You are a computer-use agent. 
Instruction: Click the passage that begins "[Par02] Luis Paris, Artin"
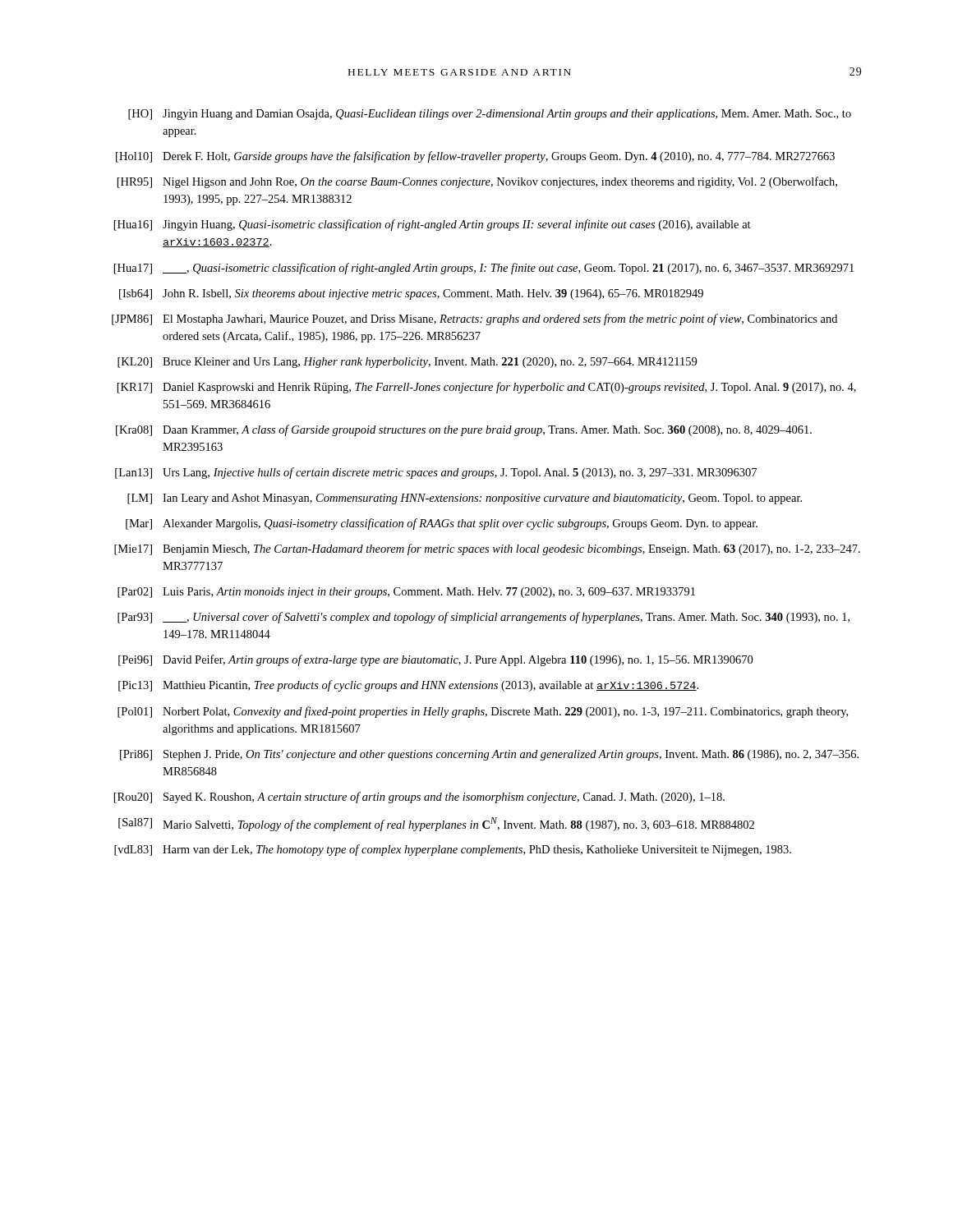click(x=476, y=592)
